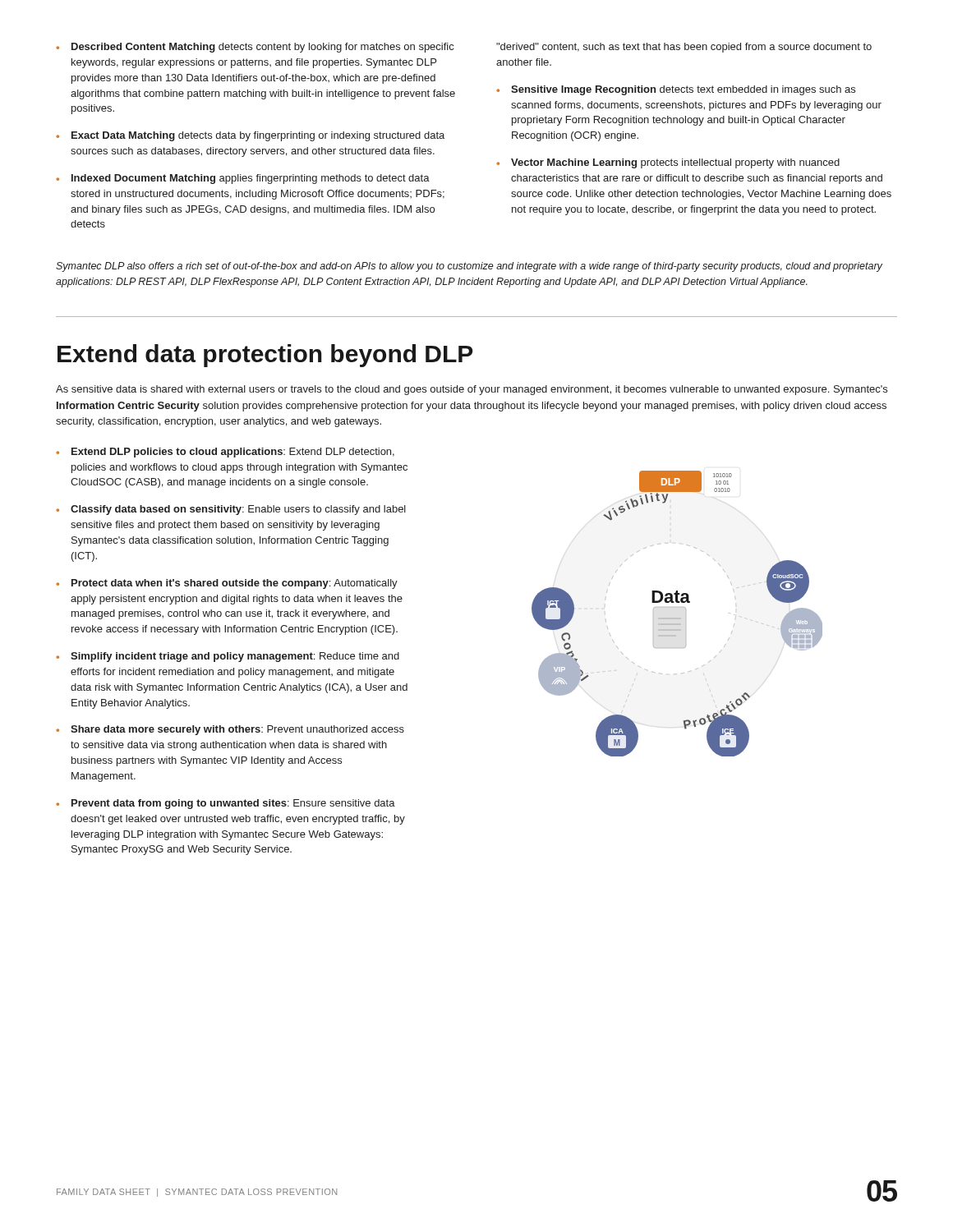
Task: Select the text block that says "Symantec DLP also offers"
Action: click(x=469, y=274)
